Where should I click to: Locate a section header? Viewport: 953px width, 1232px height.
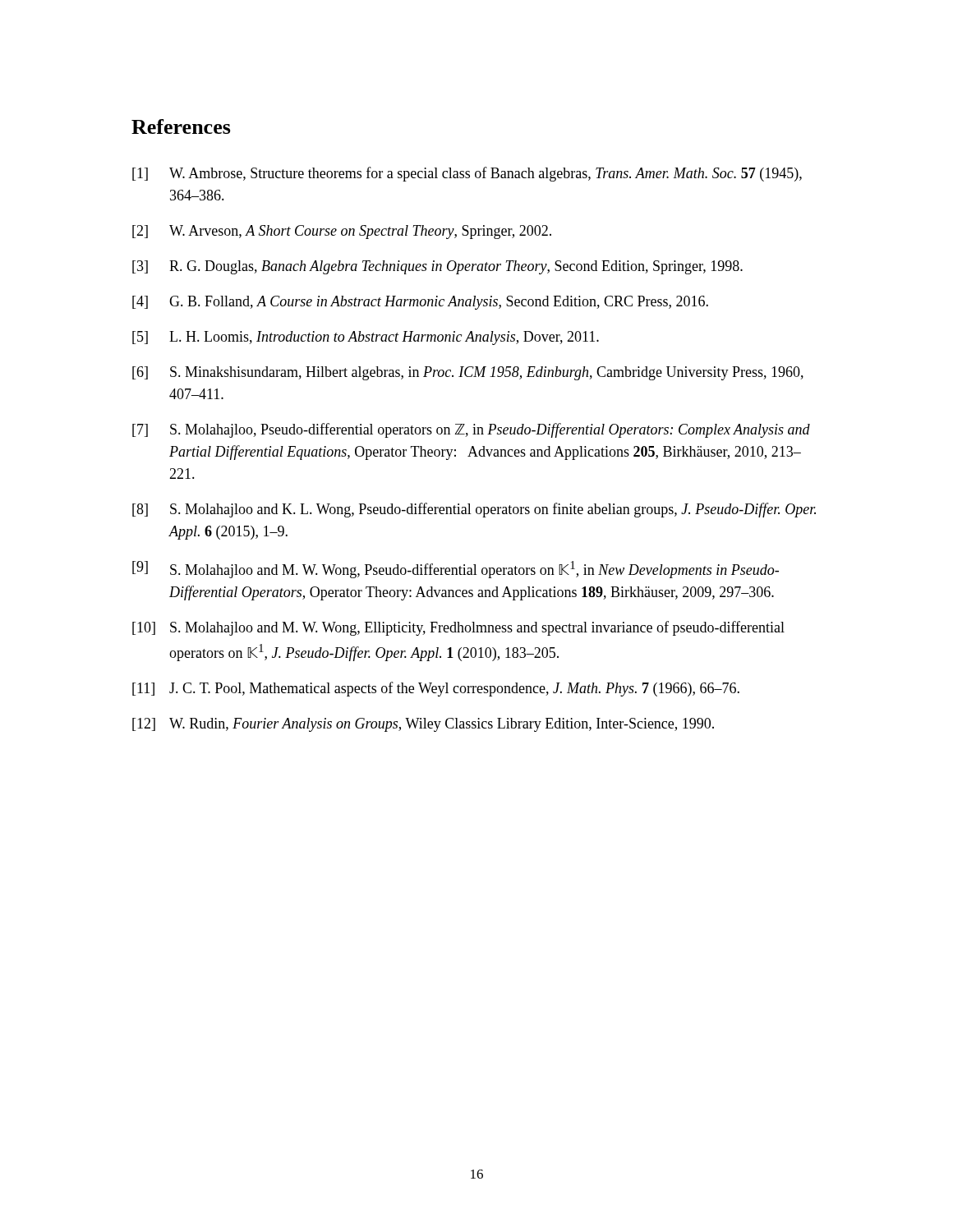click(x=181, y=127)
